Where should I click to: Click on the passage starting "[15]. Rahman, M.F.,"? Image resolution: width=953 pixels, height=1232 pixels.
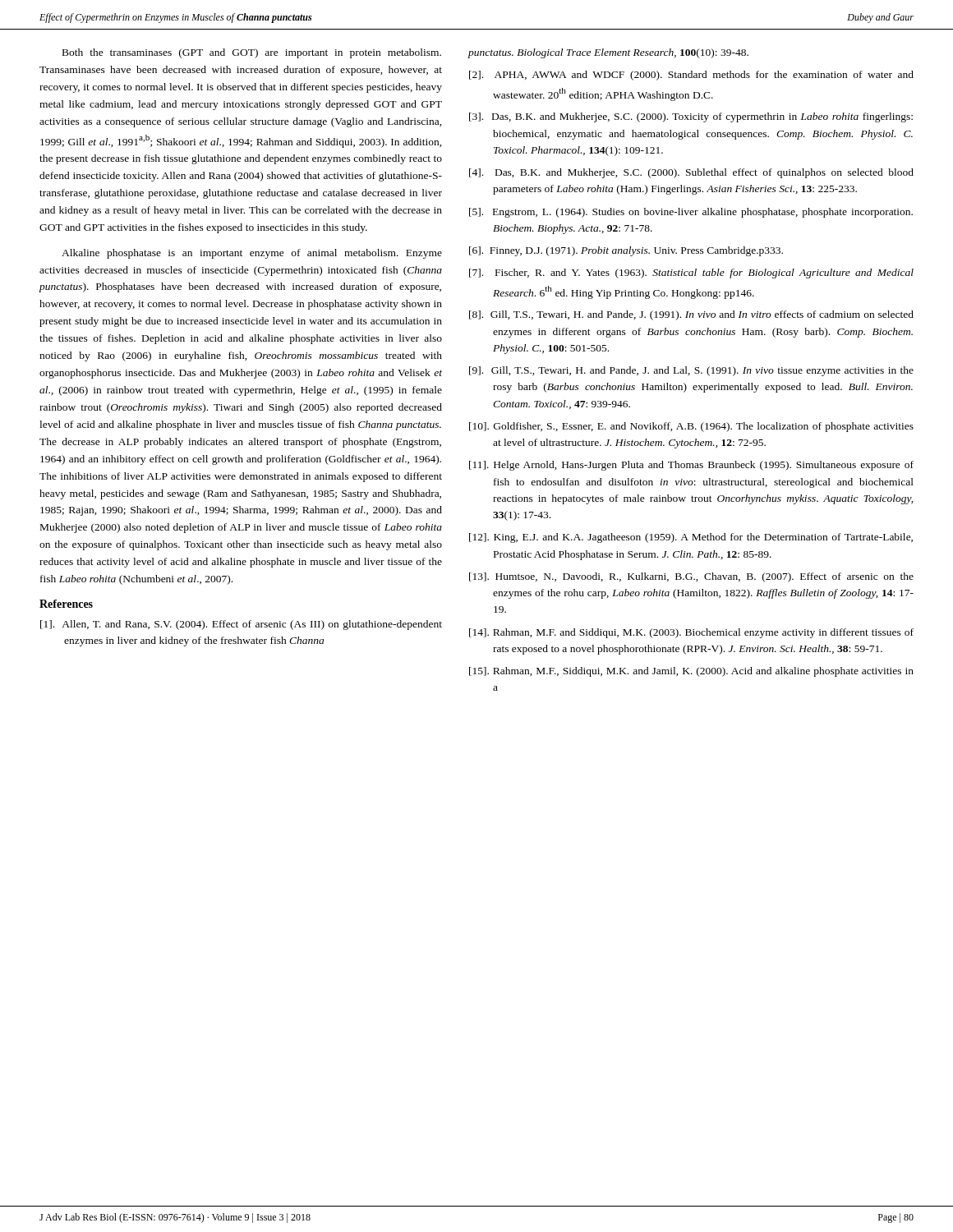pyautogui.click(x=691, y=679)
